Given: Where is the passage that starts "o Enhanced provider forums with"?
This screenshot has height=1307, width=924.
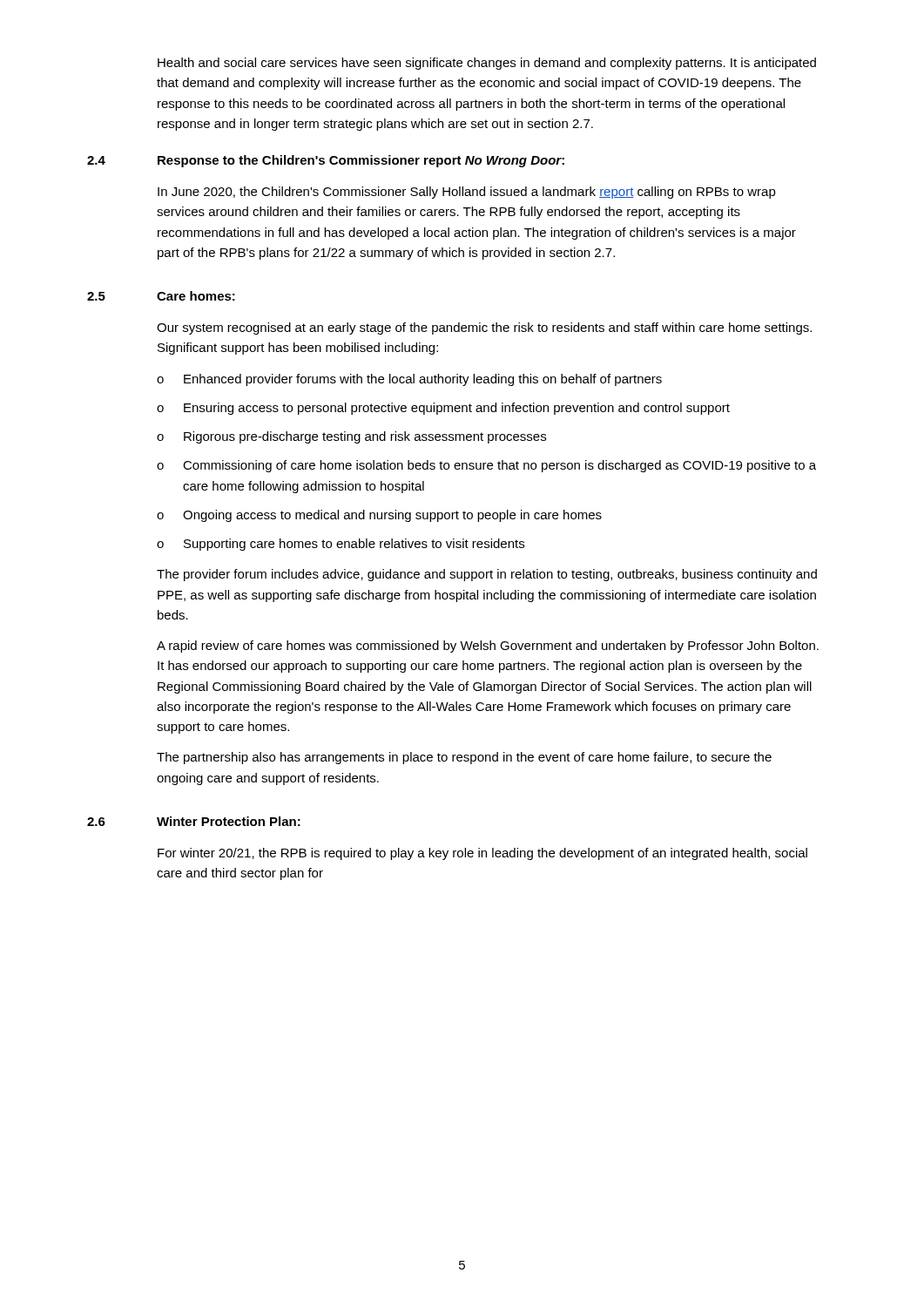Looking at the screenshot, I should click(x=488, y=378).
